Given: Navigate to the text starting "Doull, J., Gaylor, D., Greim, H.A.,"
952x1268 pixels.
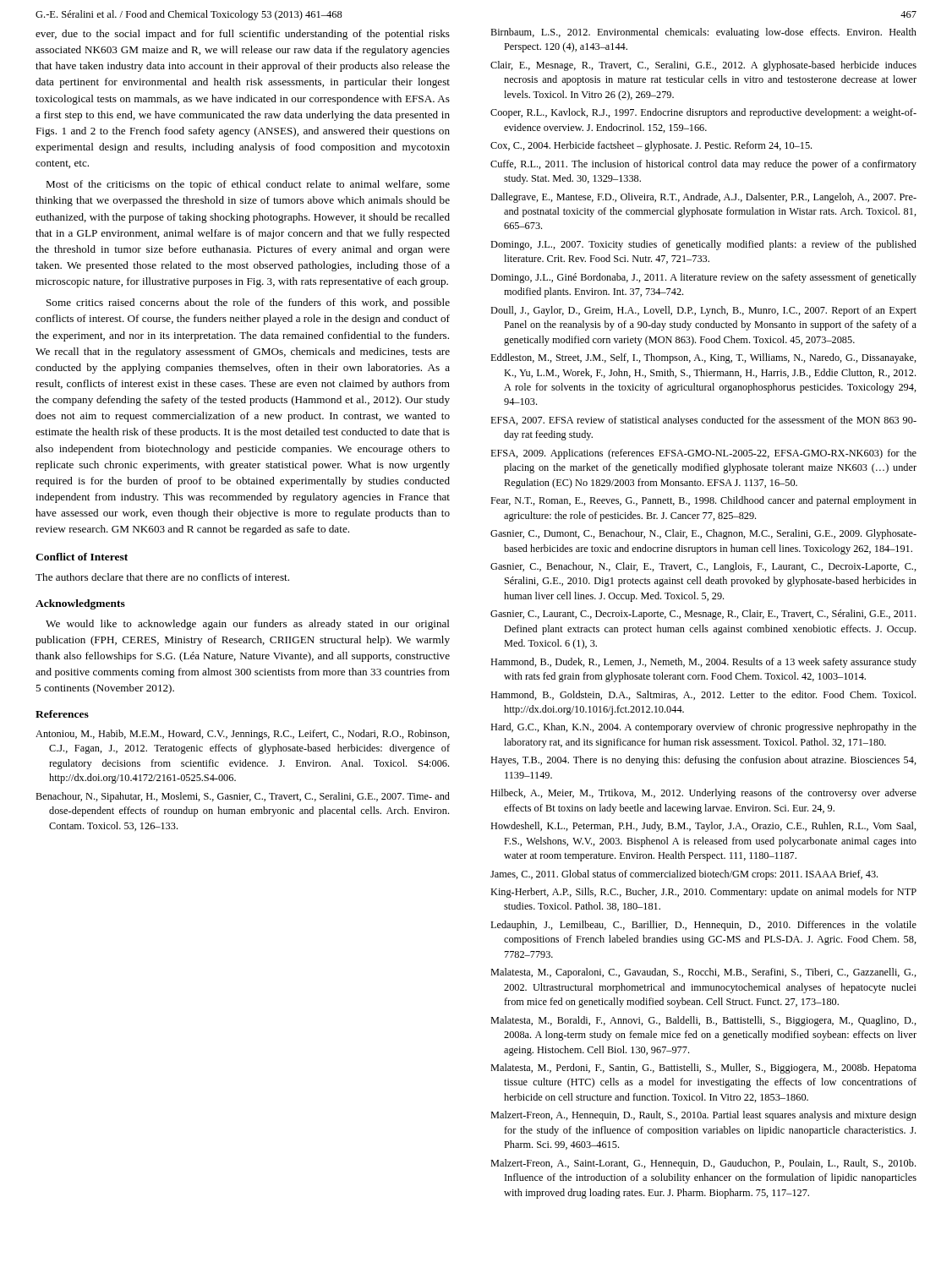Looking at the screenshot, I should point(703,325).
